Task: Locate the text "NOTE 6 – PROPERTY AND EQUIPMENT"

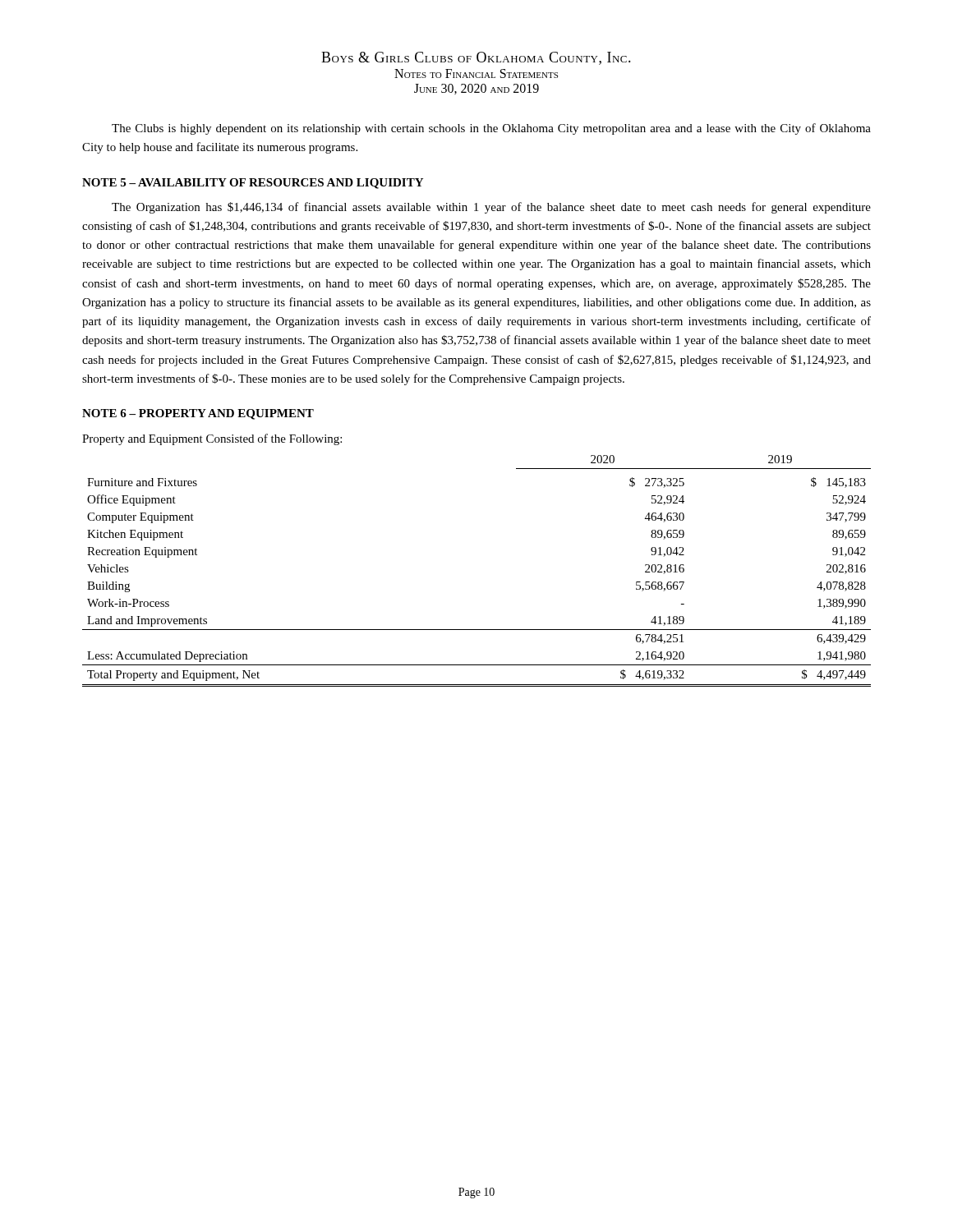Action: coord(198,413)
